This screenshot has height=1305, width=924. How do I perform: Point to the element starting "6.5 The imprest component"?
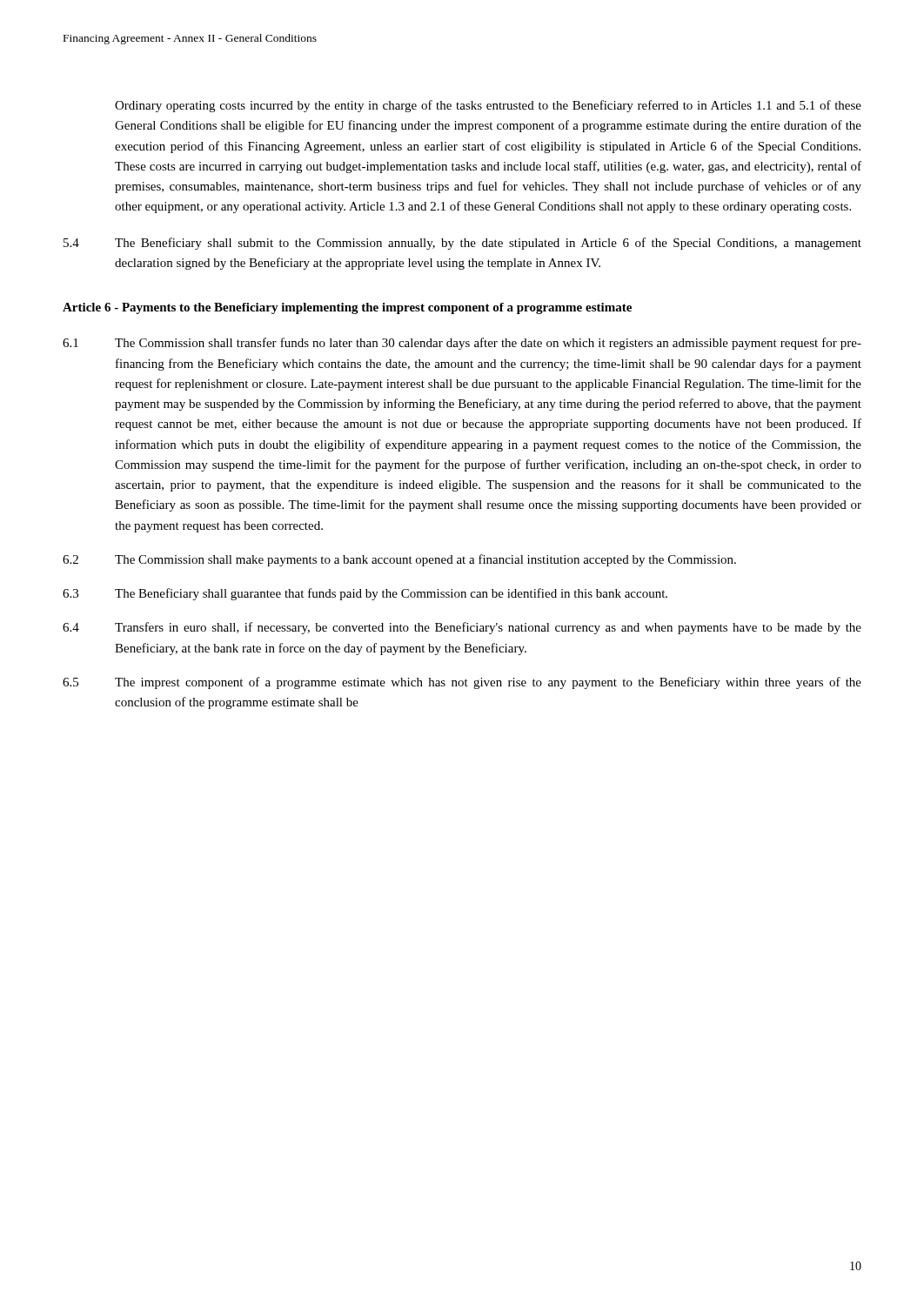coord(462,693)
